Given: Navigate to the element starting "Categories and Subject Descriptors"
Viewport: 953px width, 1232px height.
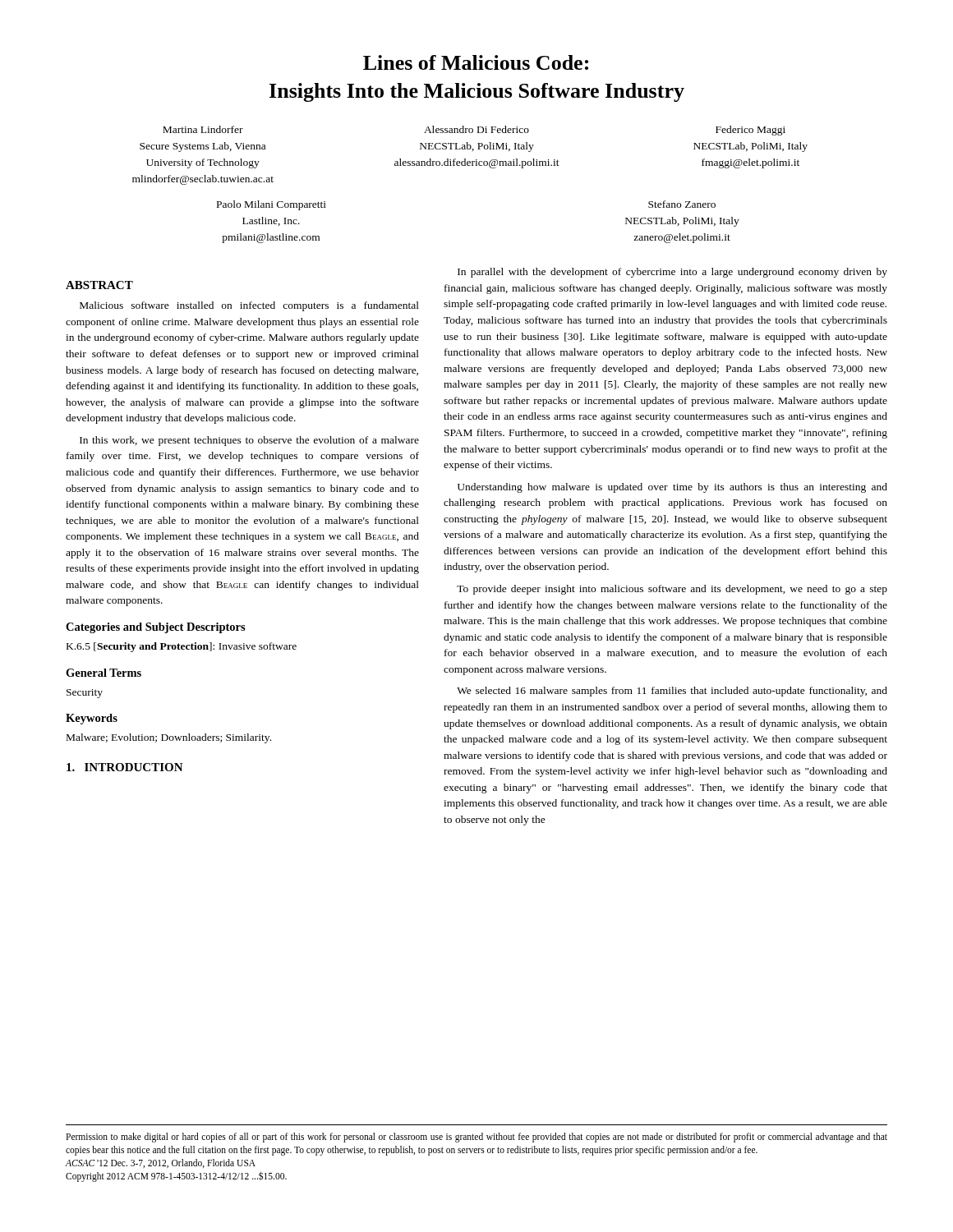Looking at the screenshot, I should coord(156,627).
